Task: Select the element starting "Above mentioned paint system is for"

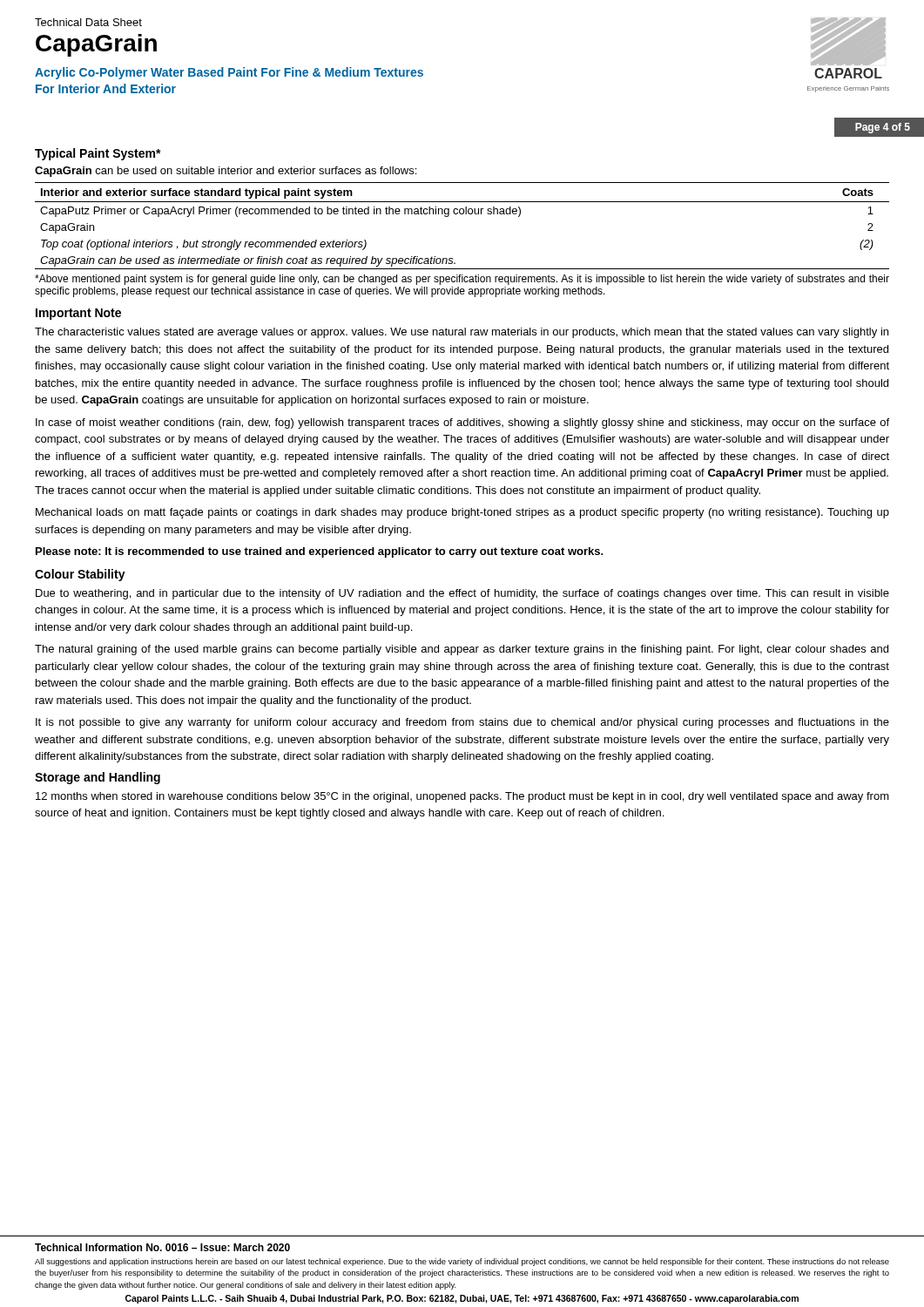Action: tap(462, 285)
